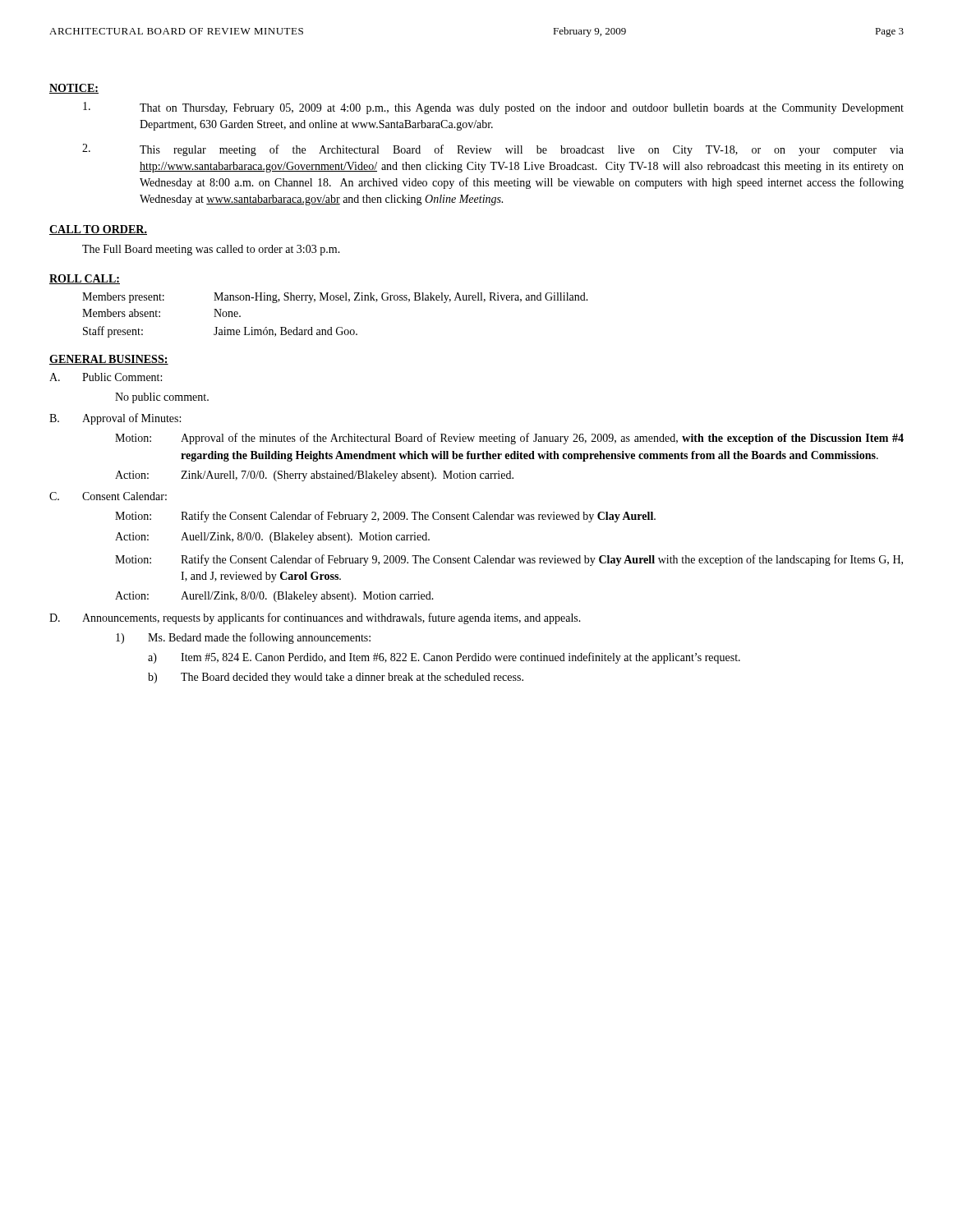This screenshot has height=1232, width=953.
Task: Select the text block that reads "C. Consent Calendar: Motion: Ratify the Consent Calendar"
Action: [x=476, y=548]
